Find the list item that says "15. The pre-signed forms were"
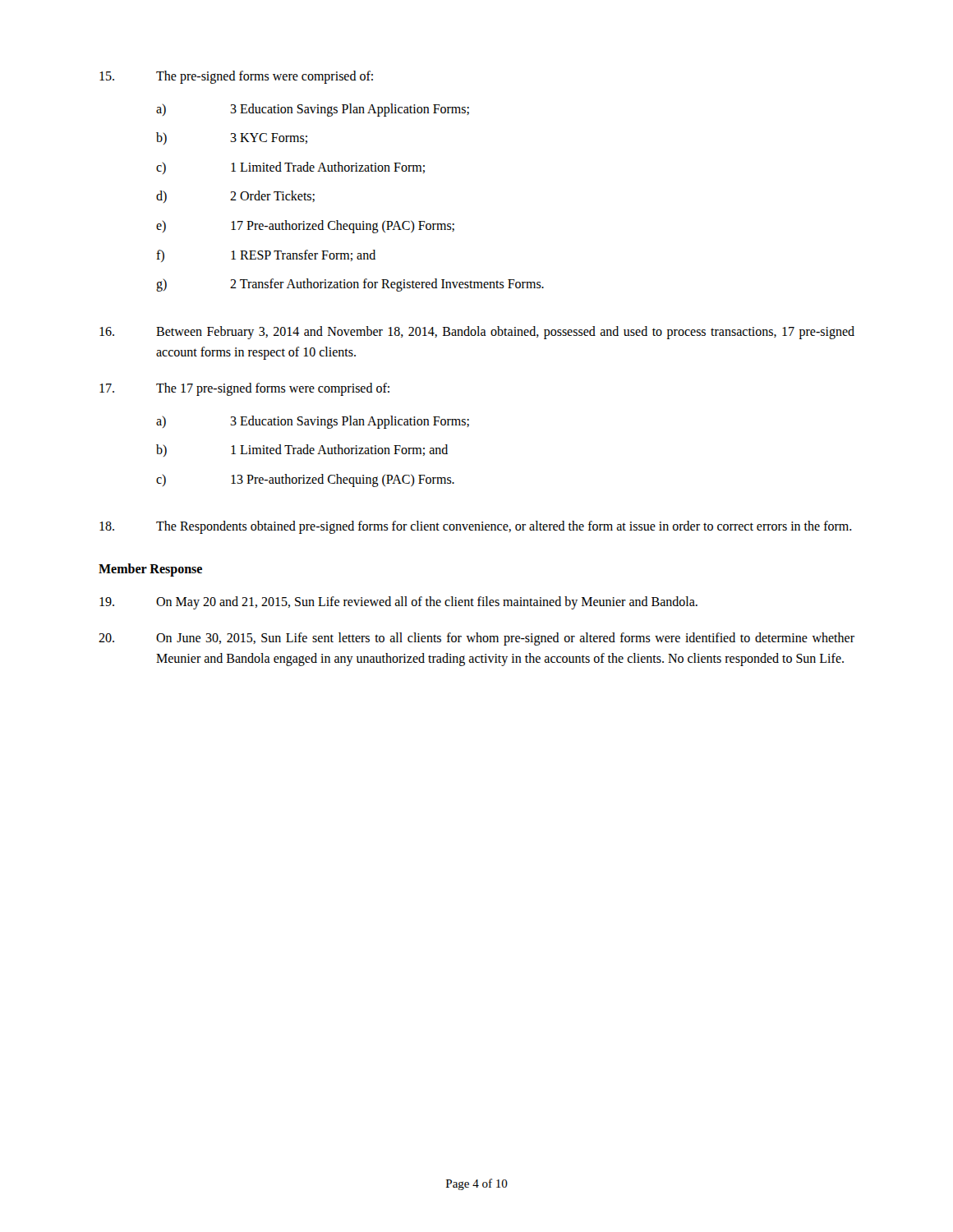Screen dimensions: 1232x953 236,77
